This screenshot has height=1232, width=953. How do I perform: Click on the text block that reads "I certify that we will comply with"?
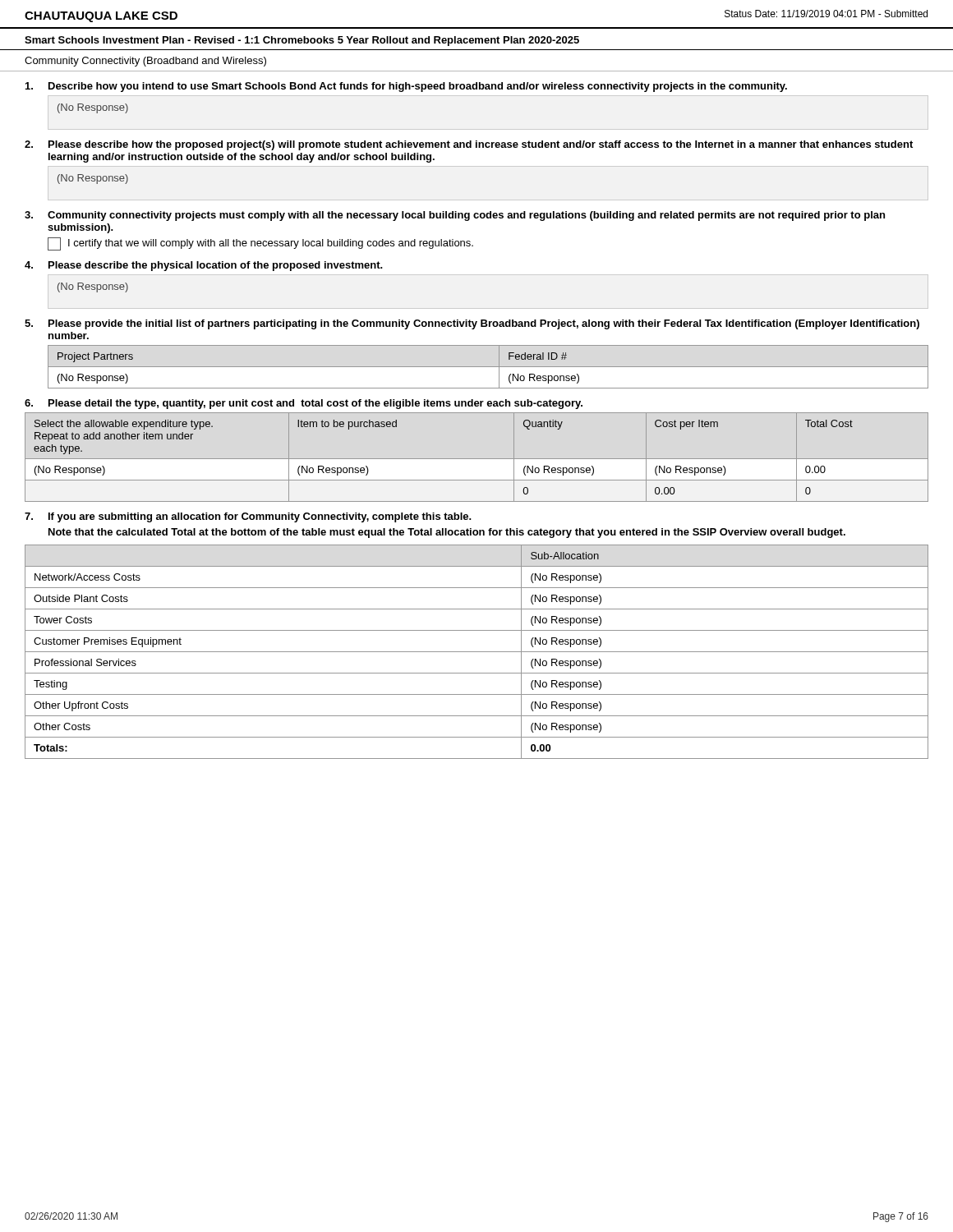[x=261, y=244]
